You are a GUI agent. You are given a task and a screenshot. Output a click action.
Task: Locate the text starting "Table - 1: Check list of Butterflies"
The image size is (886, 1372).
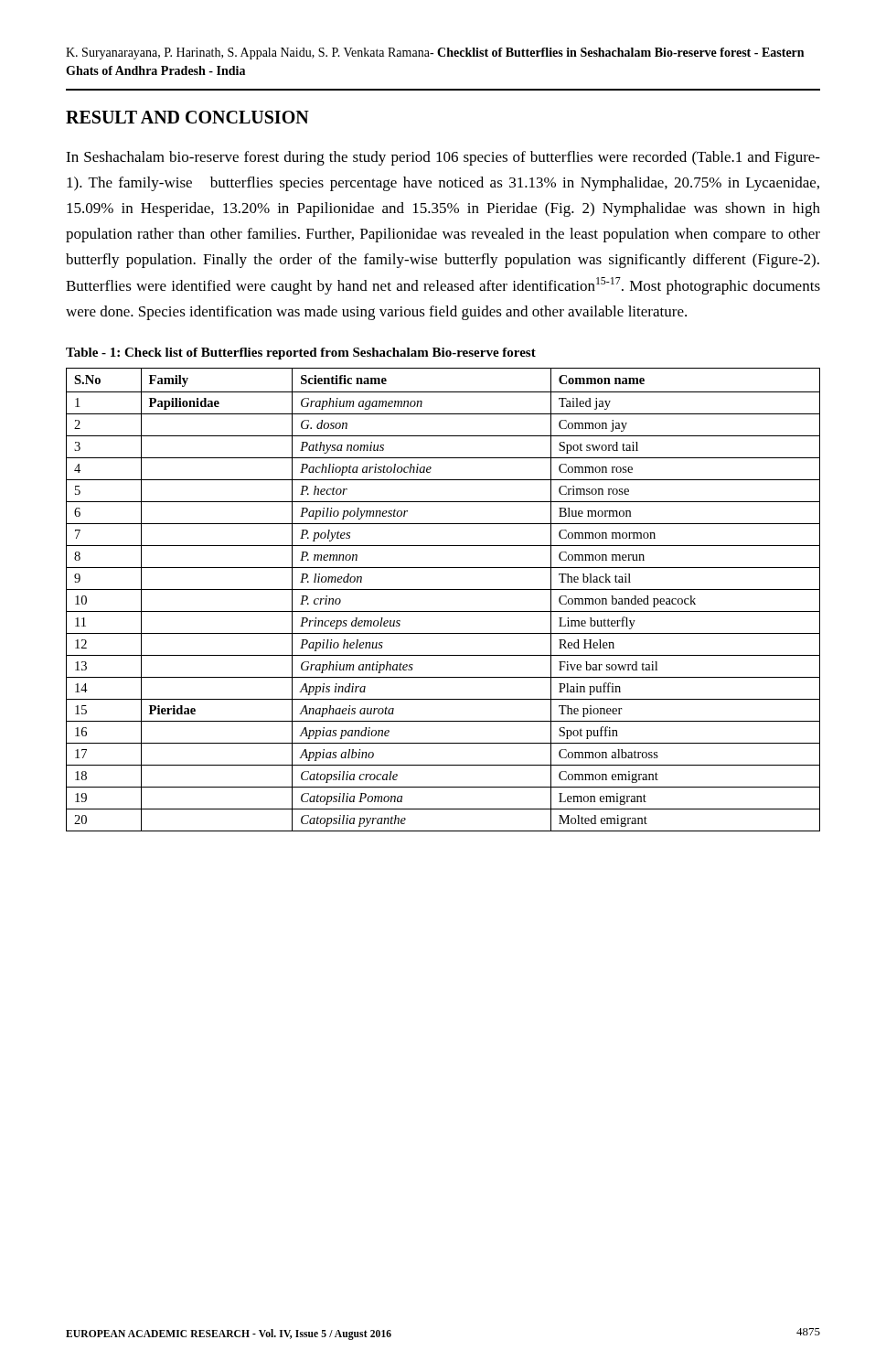(301, 352)
